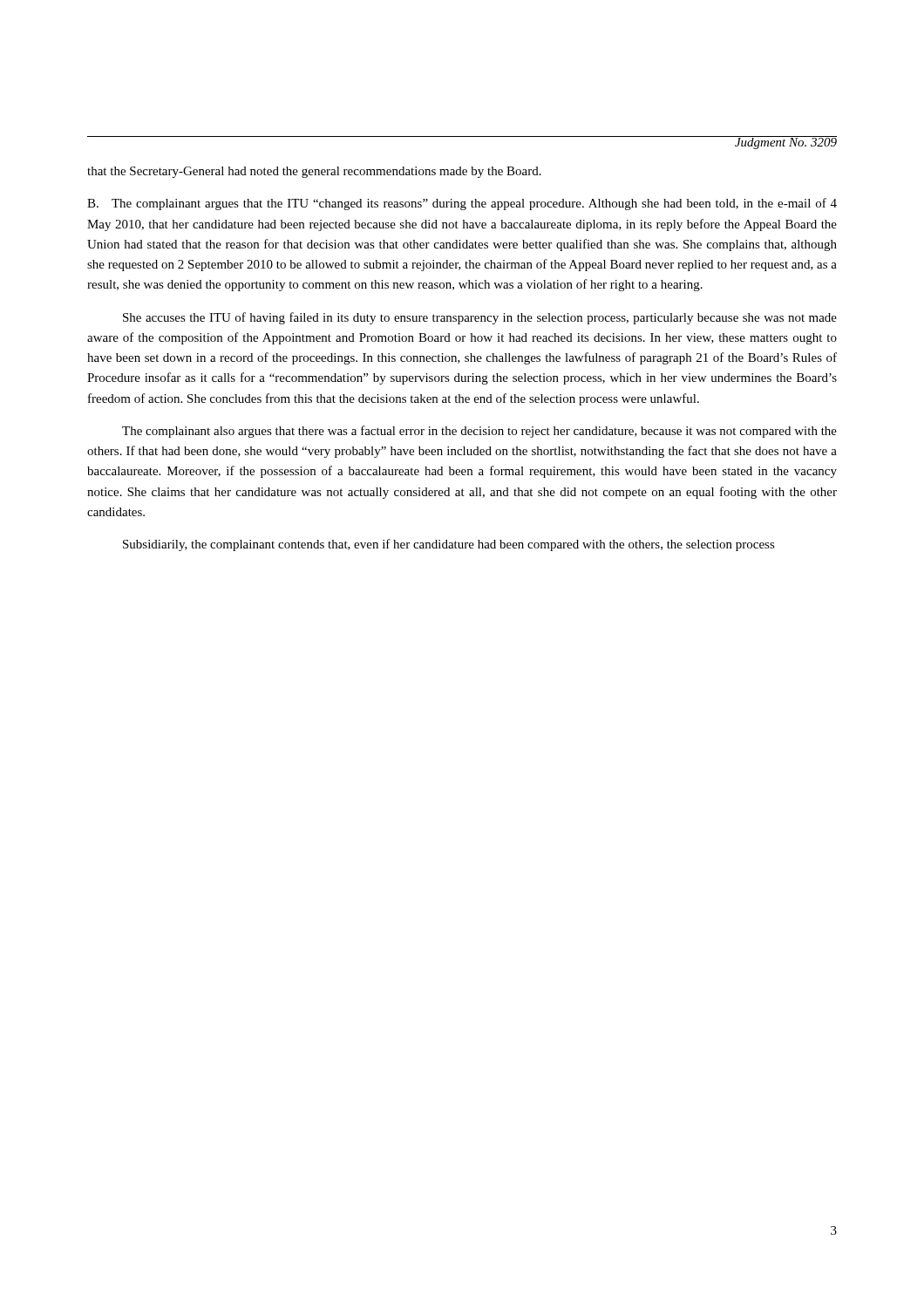Point to the block beginning "She accuses the ITU of having failed"
Image resolution: width=924 pixels, height=1308 pixels.
[462, 358]
